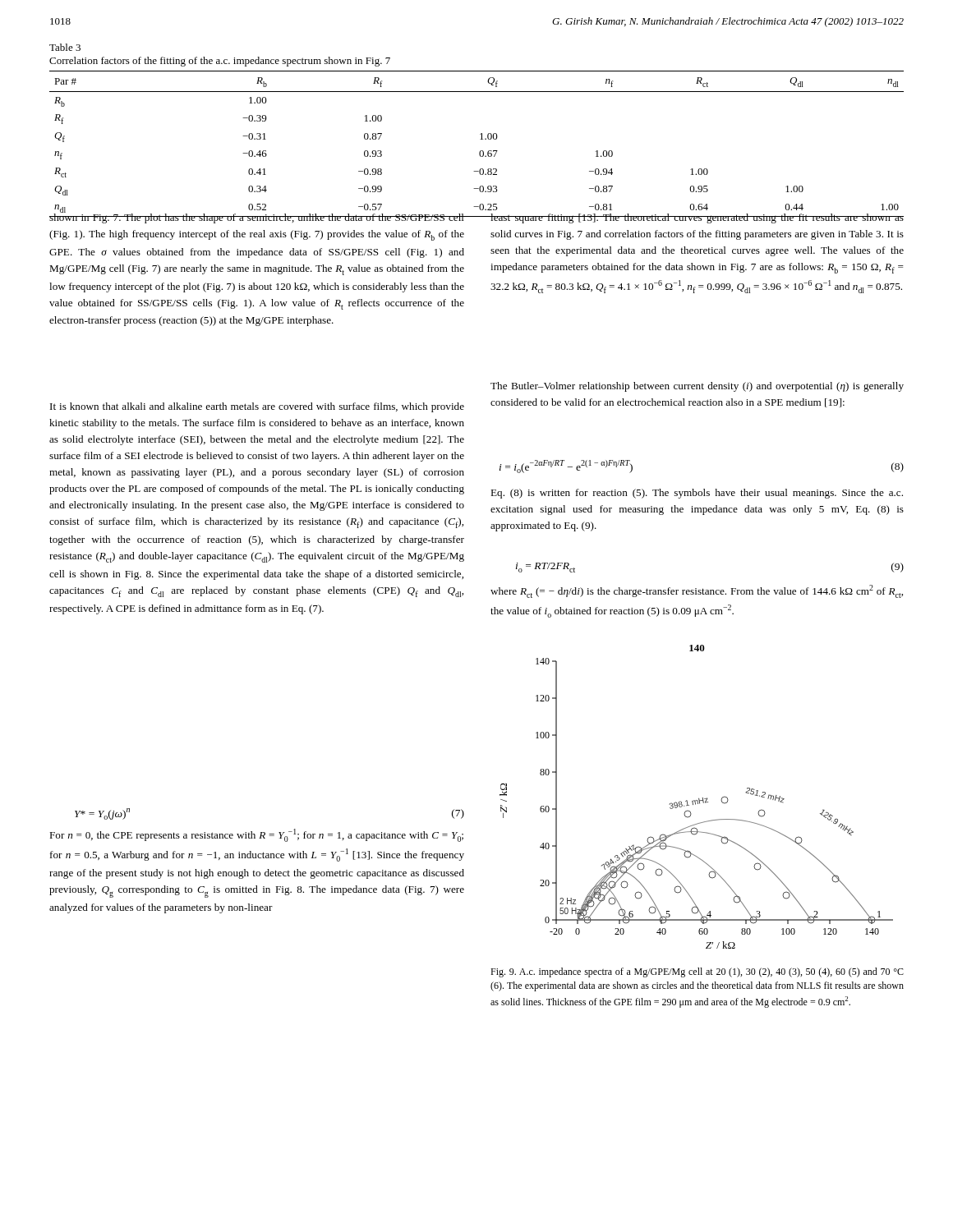Locate the block of text that opens with "For n = 0,"

[257, 870]
